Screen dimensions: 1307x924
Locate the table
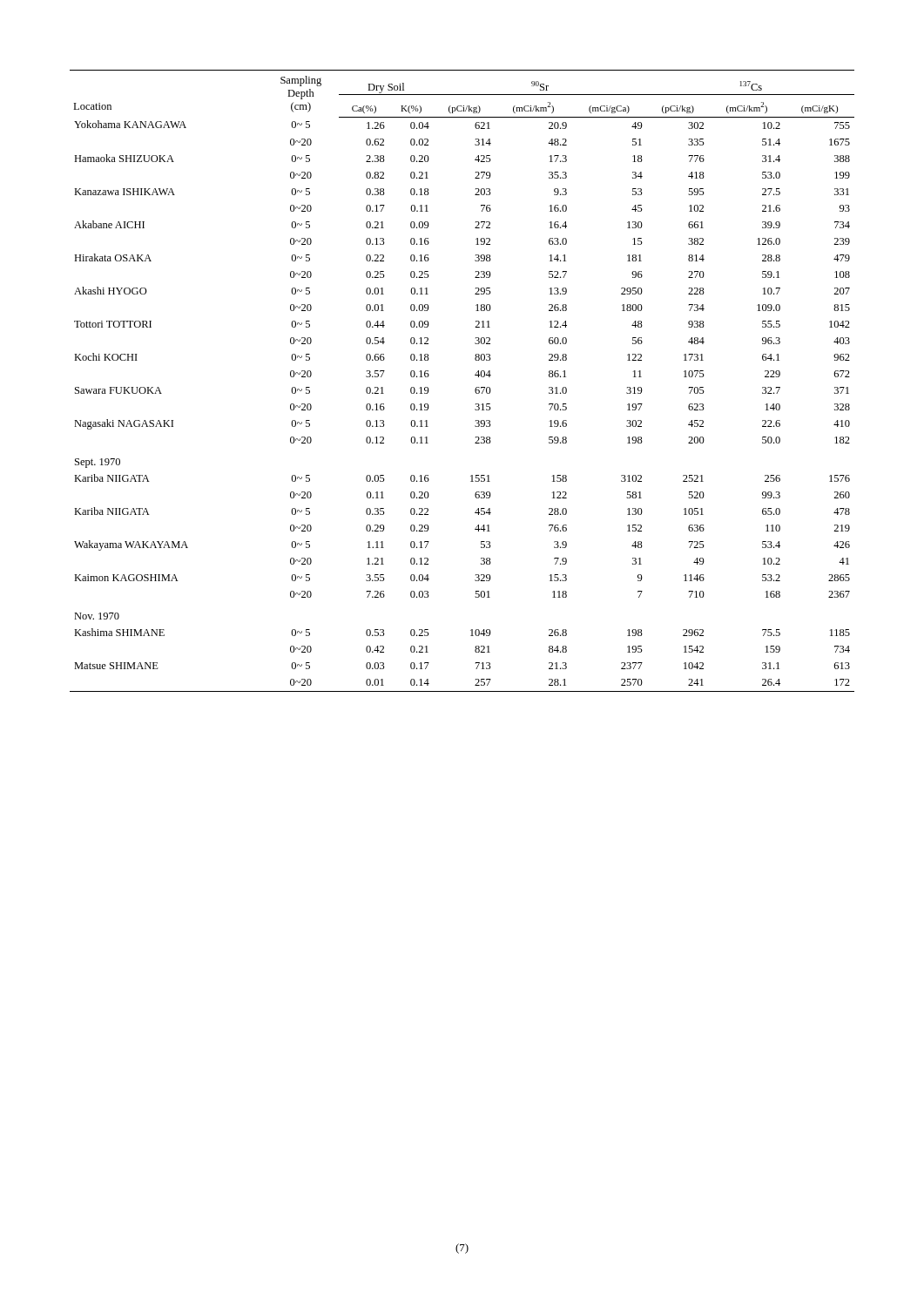coord(462,381)
